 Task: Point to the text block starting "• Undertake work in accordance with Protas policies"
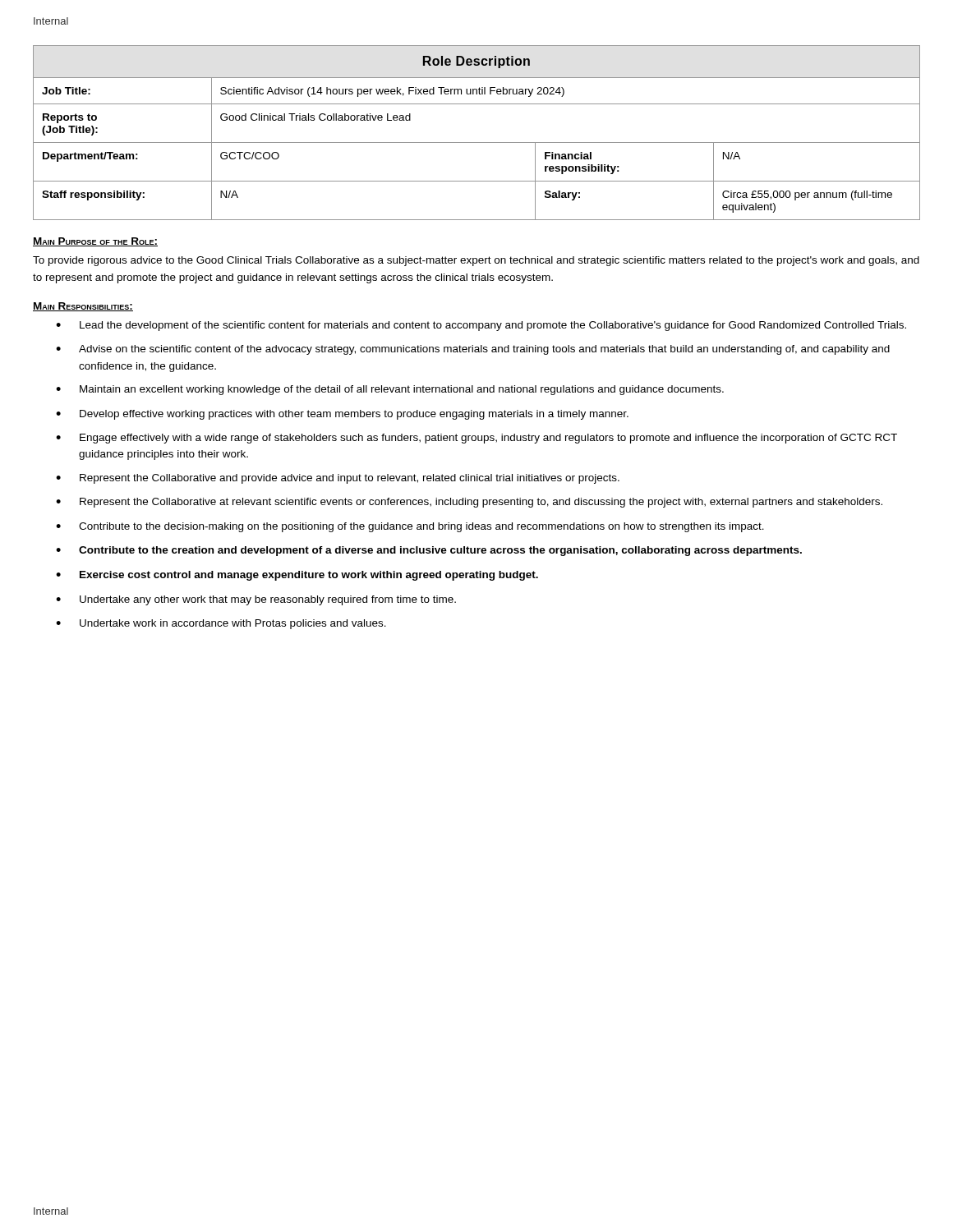click(221, 624)
